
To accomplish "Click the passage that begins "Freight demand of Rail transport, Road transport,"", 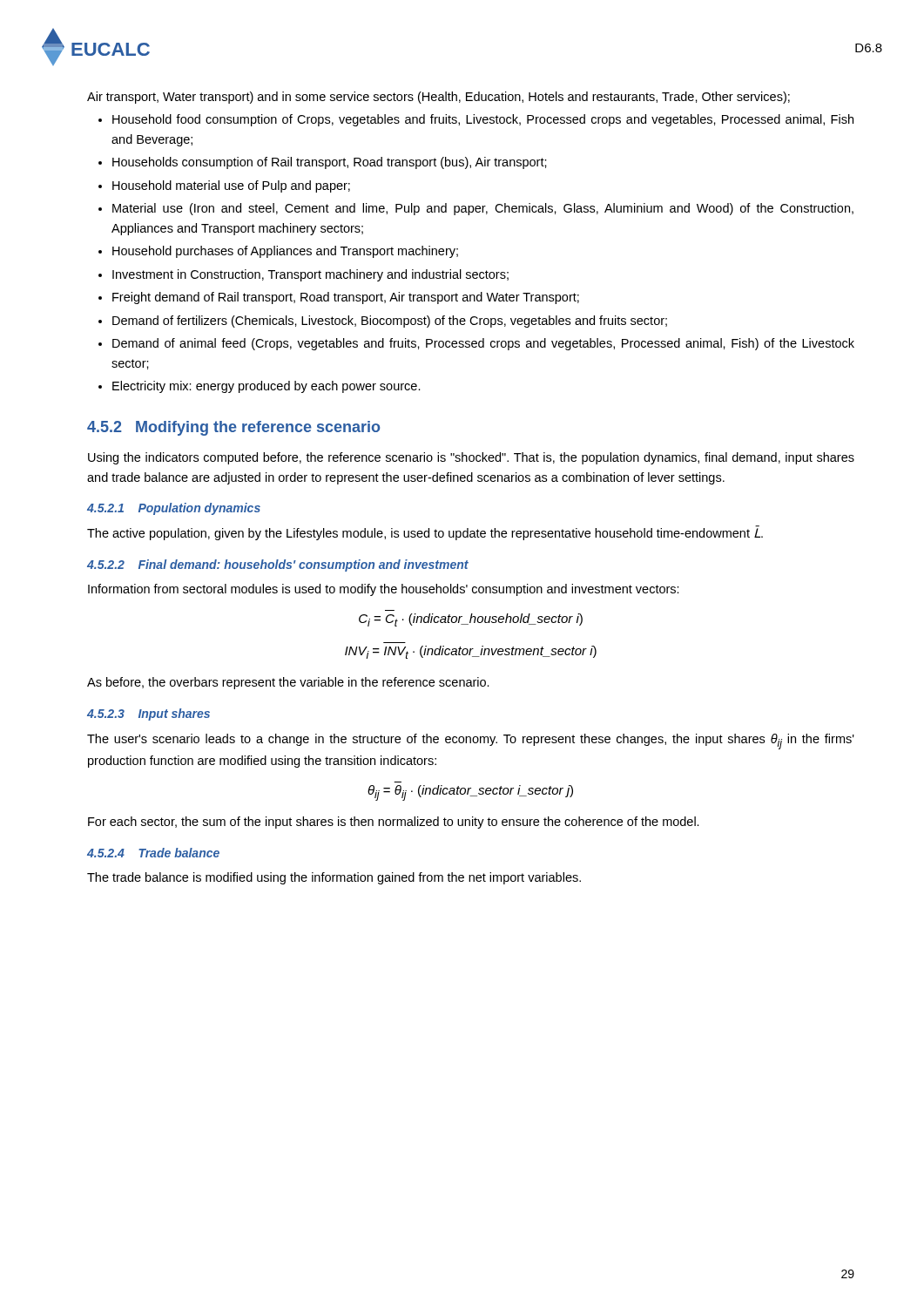I will (x=346, y=297).
